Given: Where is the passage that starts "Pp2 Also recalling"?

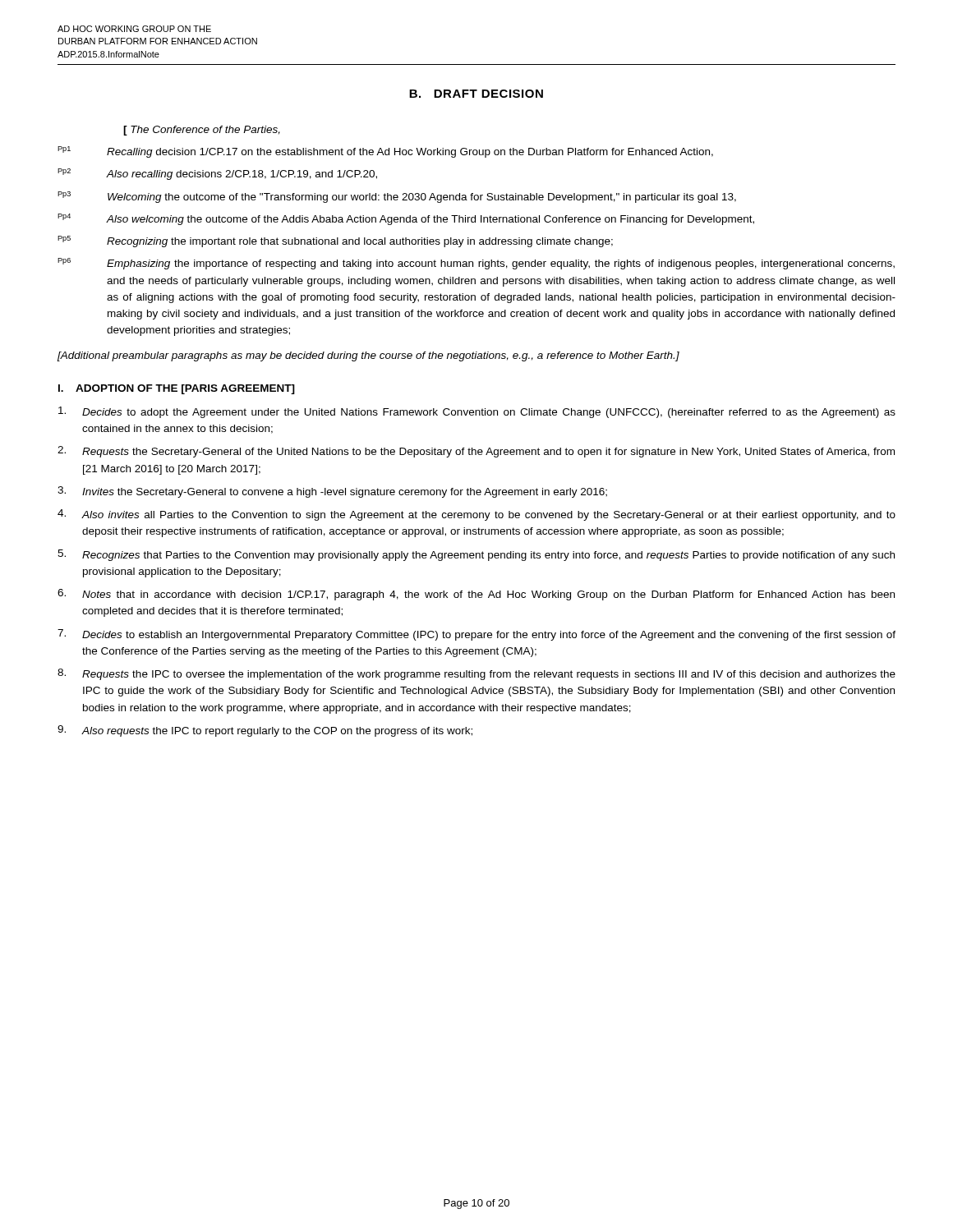Looking at the screenshot, I should tap(217, 174).
